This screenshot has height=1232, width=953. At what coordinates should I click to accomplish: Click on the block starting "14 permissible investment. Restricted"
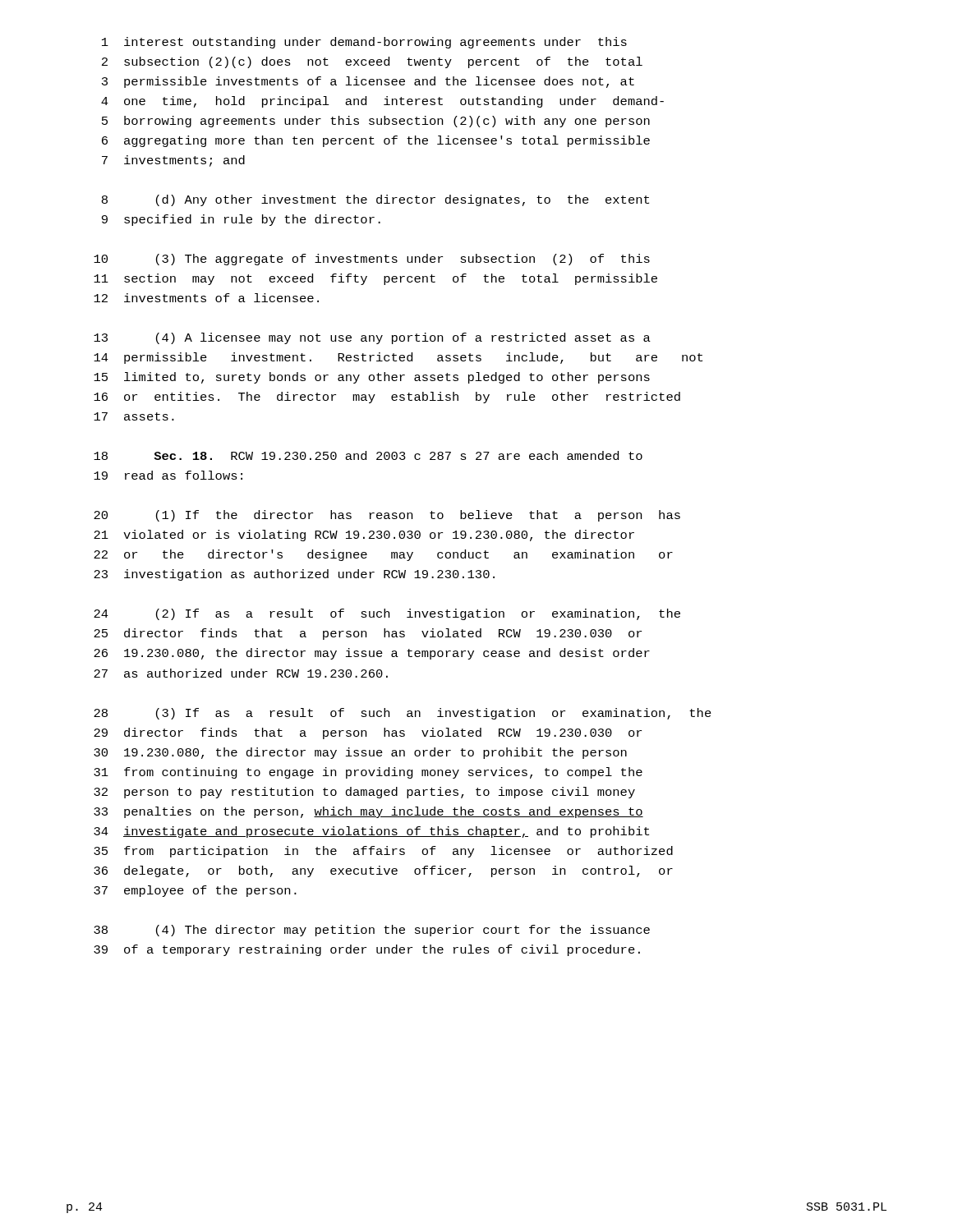point(476,358)
